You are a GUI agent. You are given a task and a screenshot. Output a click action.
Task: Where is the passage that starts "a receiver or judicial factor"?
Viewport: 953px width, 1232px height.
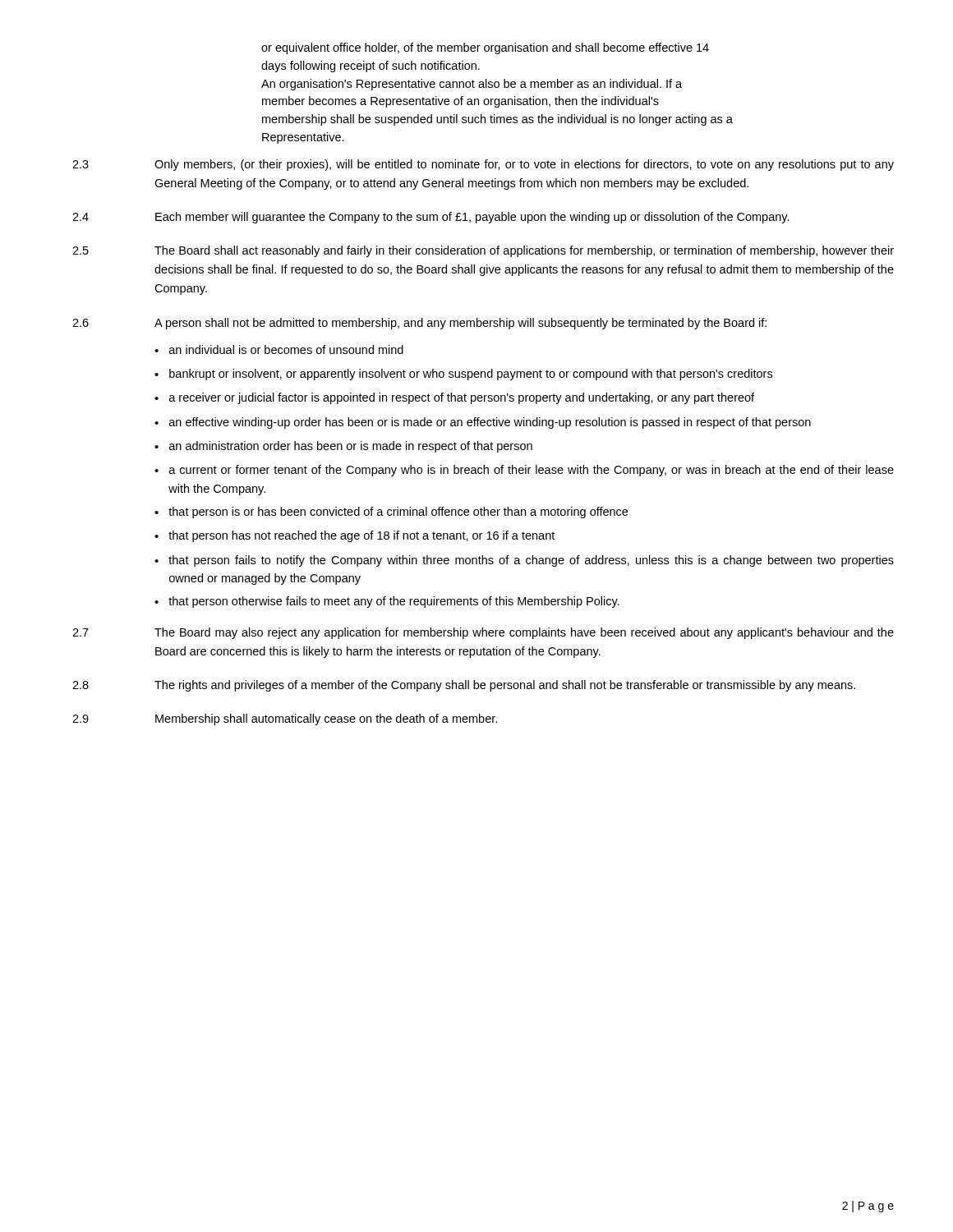(x=461, y=398)
